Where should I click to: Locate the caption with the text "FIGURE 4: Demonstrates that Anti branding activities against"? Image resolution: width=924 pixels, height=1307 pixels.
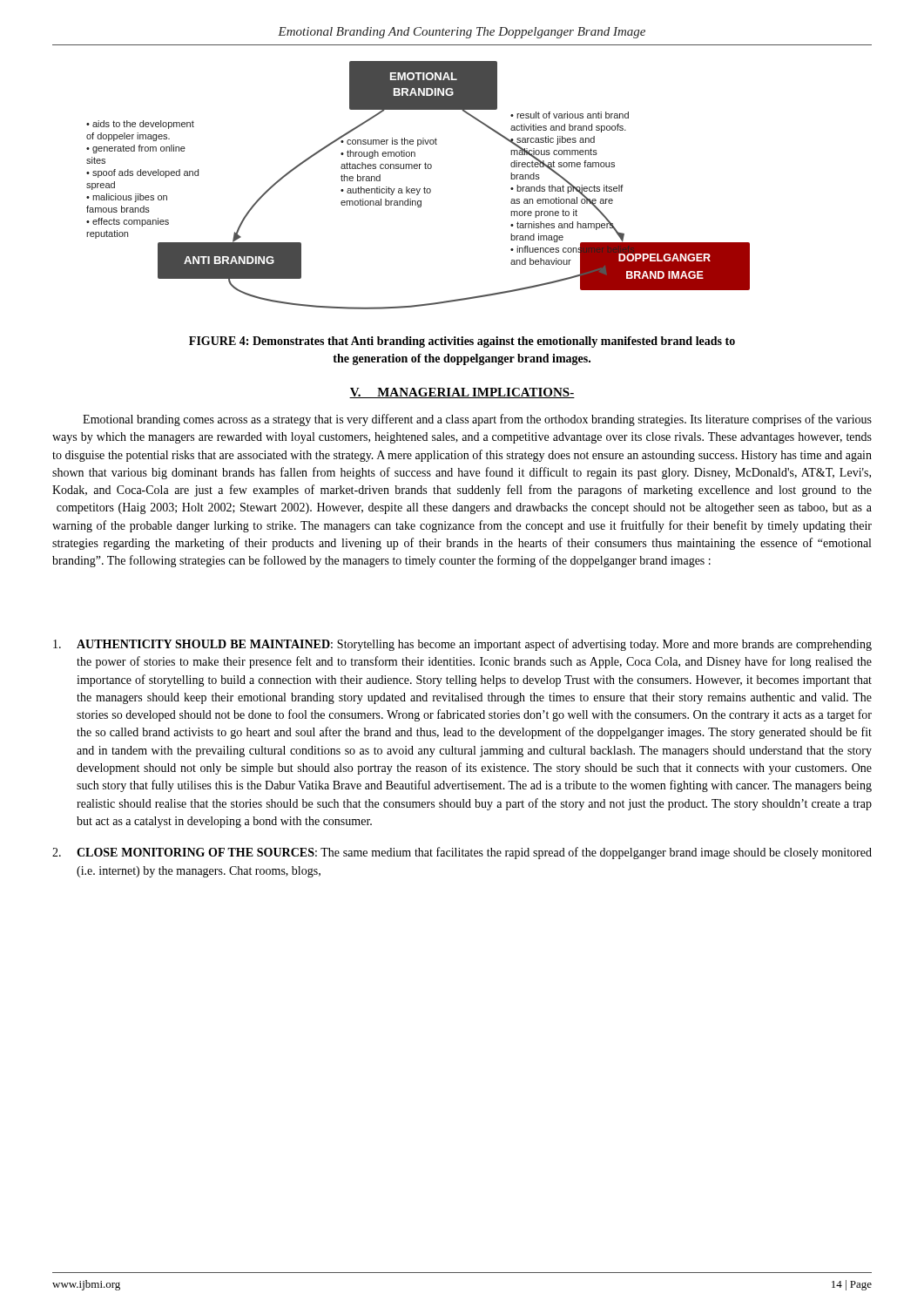[462, 350]
